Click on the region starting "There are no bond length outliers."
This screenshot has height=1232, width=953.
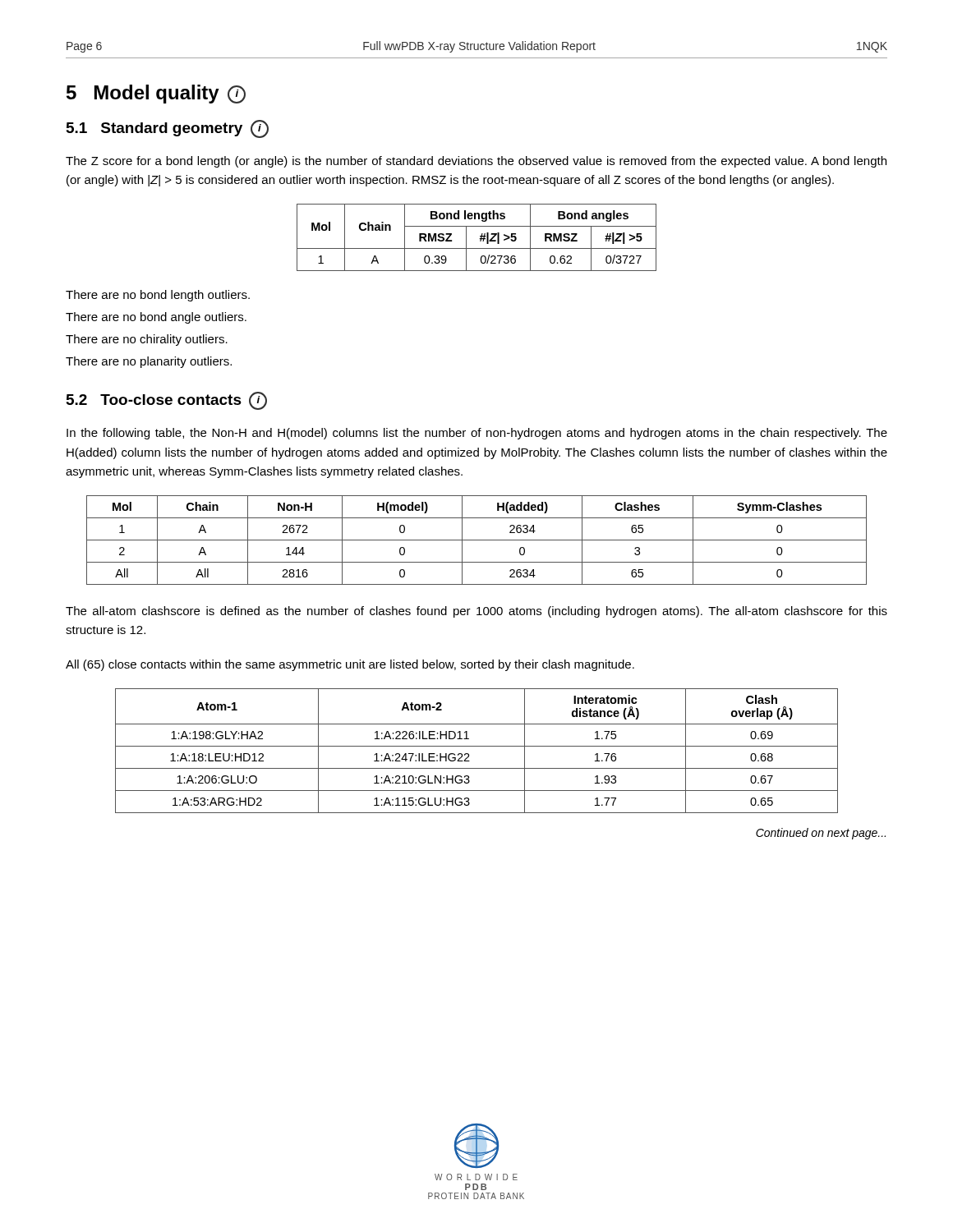(158, 296)
